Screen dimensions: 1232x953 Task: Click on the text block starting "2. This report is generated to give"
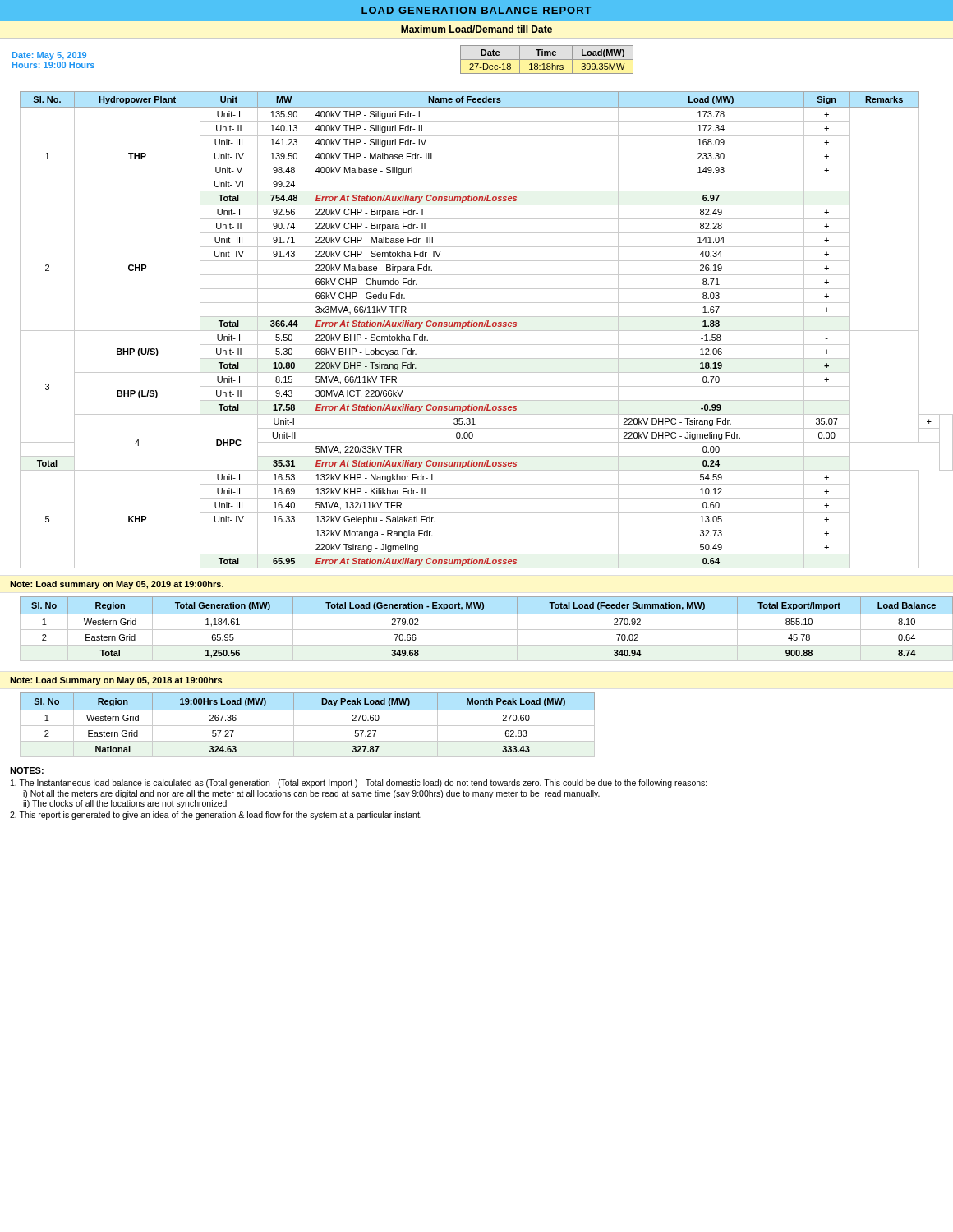[x=216, y=815]
